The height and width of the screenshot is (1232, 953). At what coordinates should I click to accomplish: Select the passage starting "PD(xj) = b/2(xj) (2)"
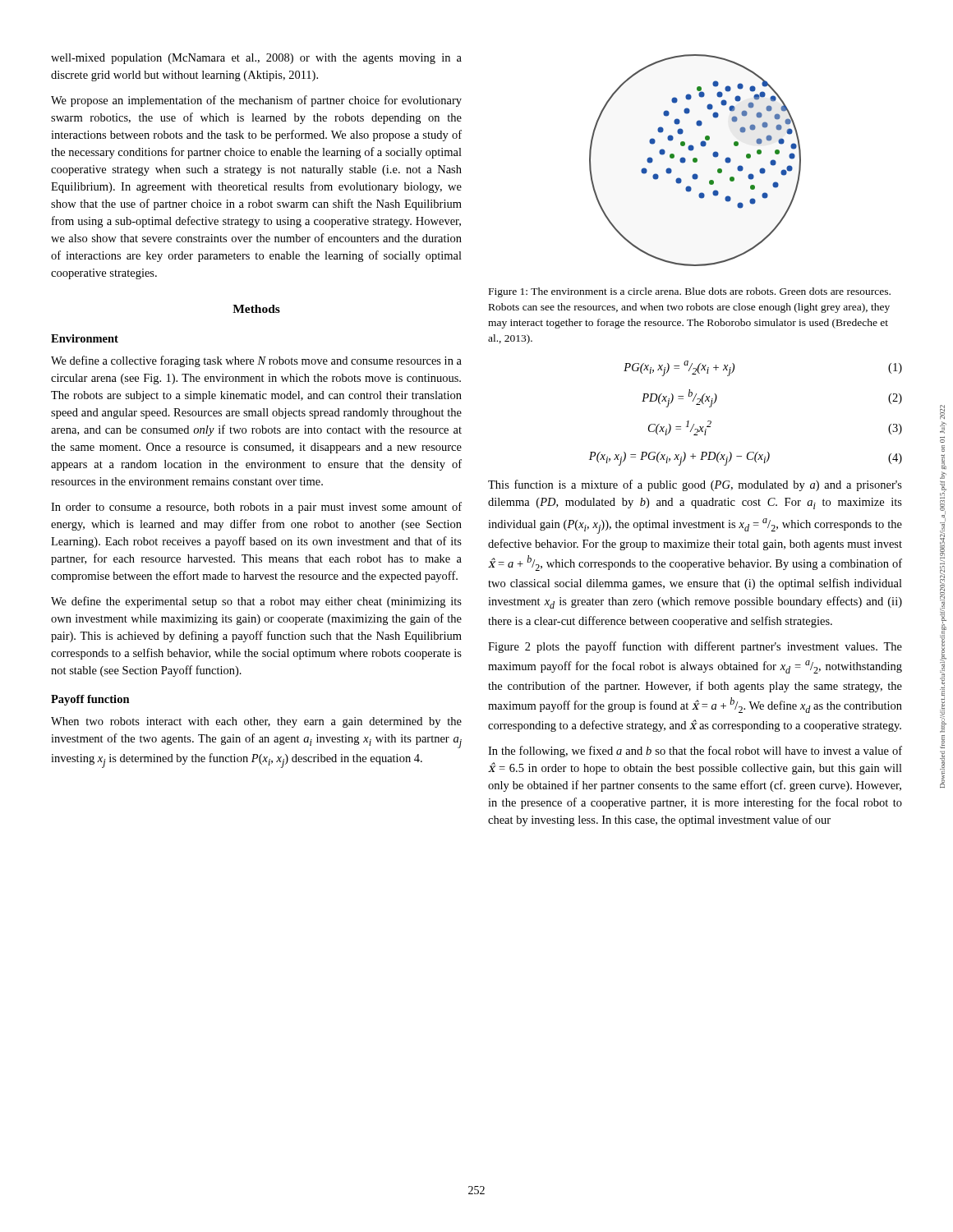click(x=695, y=398)
